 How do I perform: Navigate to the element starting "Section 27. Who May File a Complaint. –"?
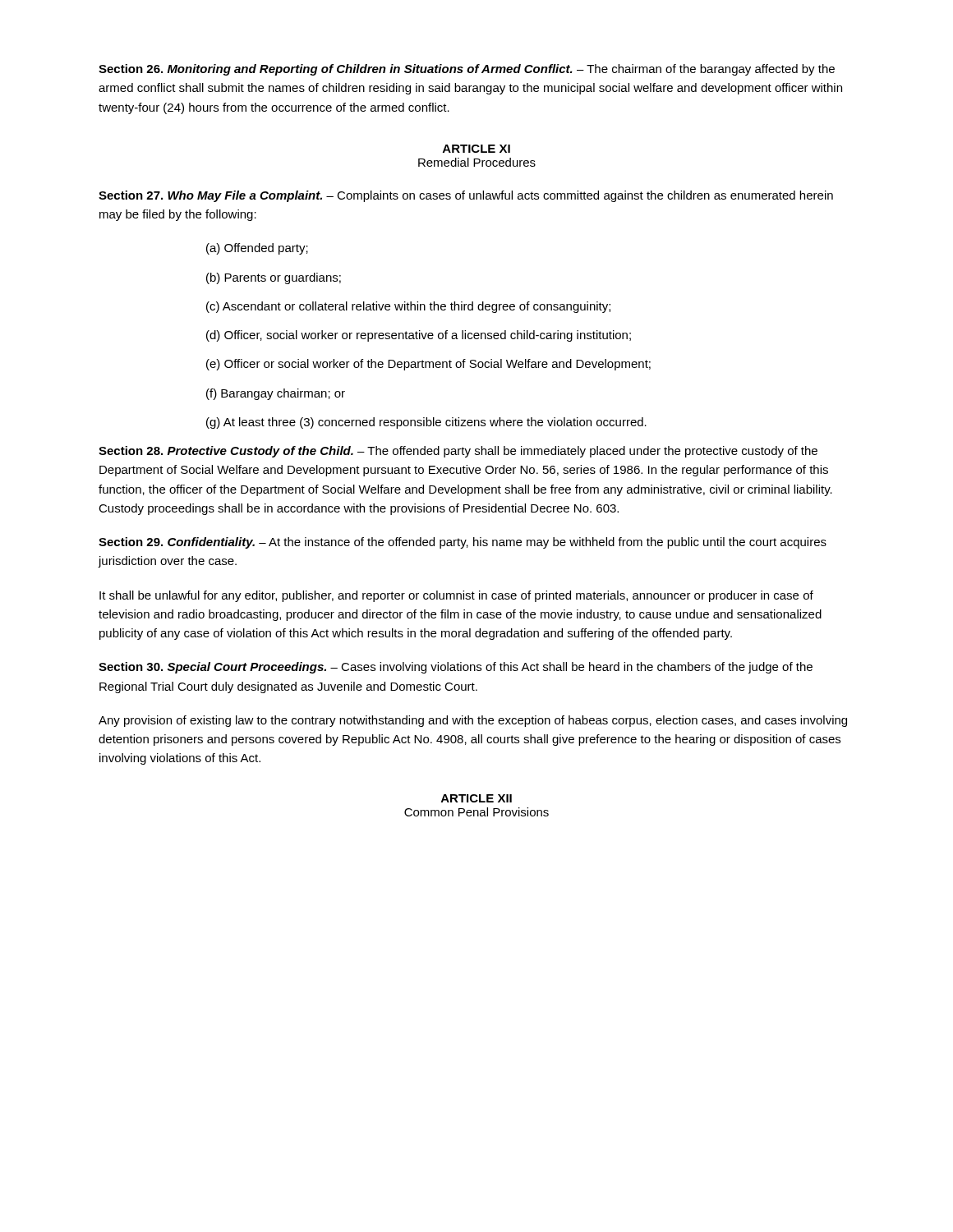[x=466, y=204]
